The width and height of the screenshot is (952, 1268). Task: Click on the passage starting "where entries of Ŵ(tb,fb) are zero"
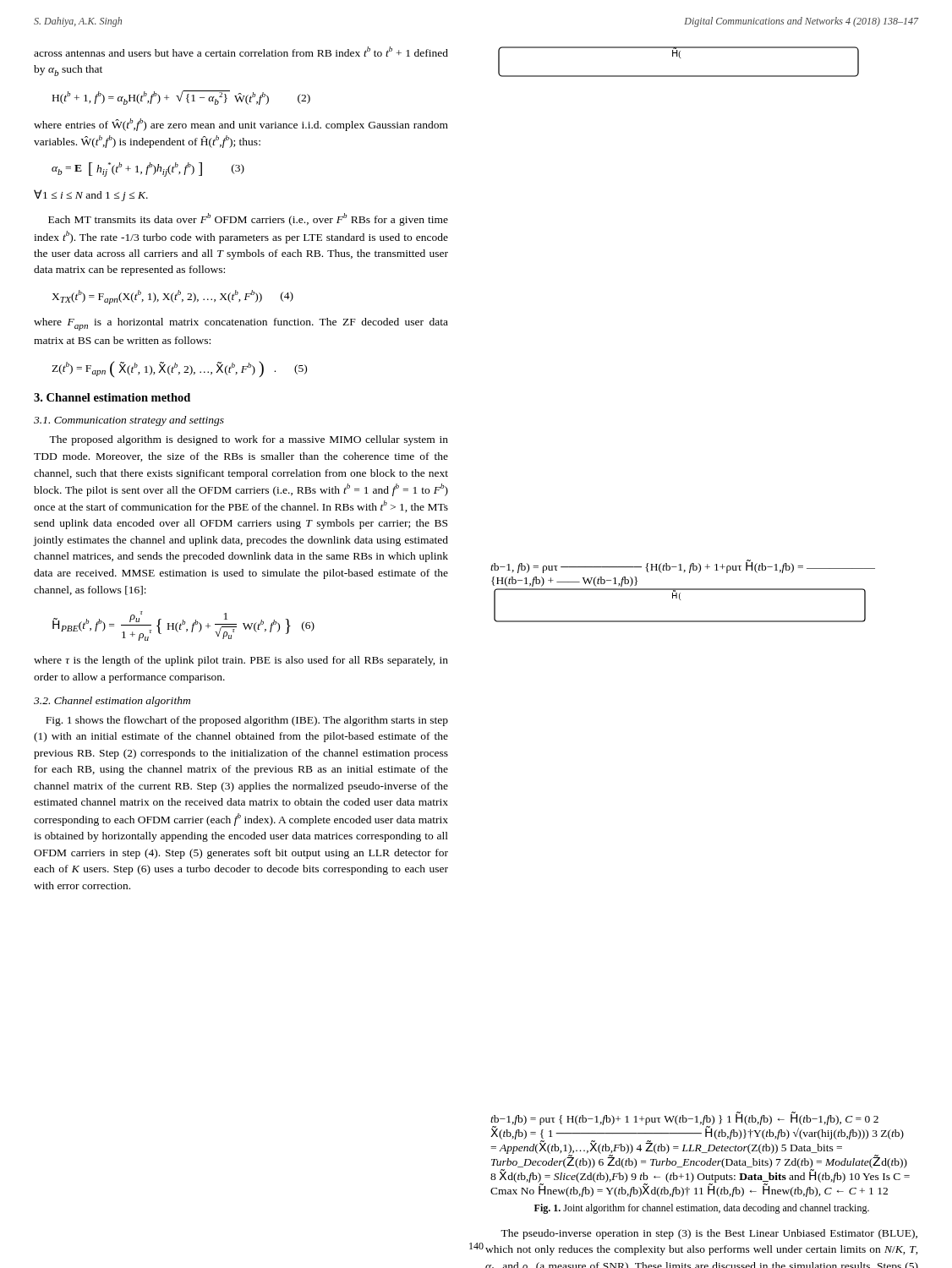coord(241,132)
